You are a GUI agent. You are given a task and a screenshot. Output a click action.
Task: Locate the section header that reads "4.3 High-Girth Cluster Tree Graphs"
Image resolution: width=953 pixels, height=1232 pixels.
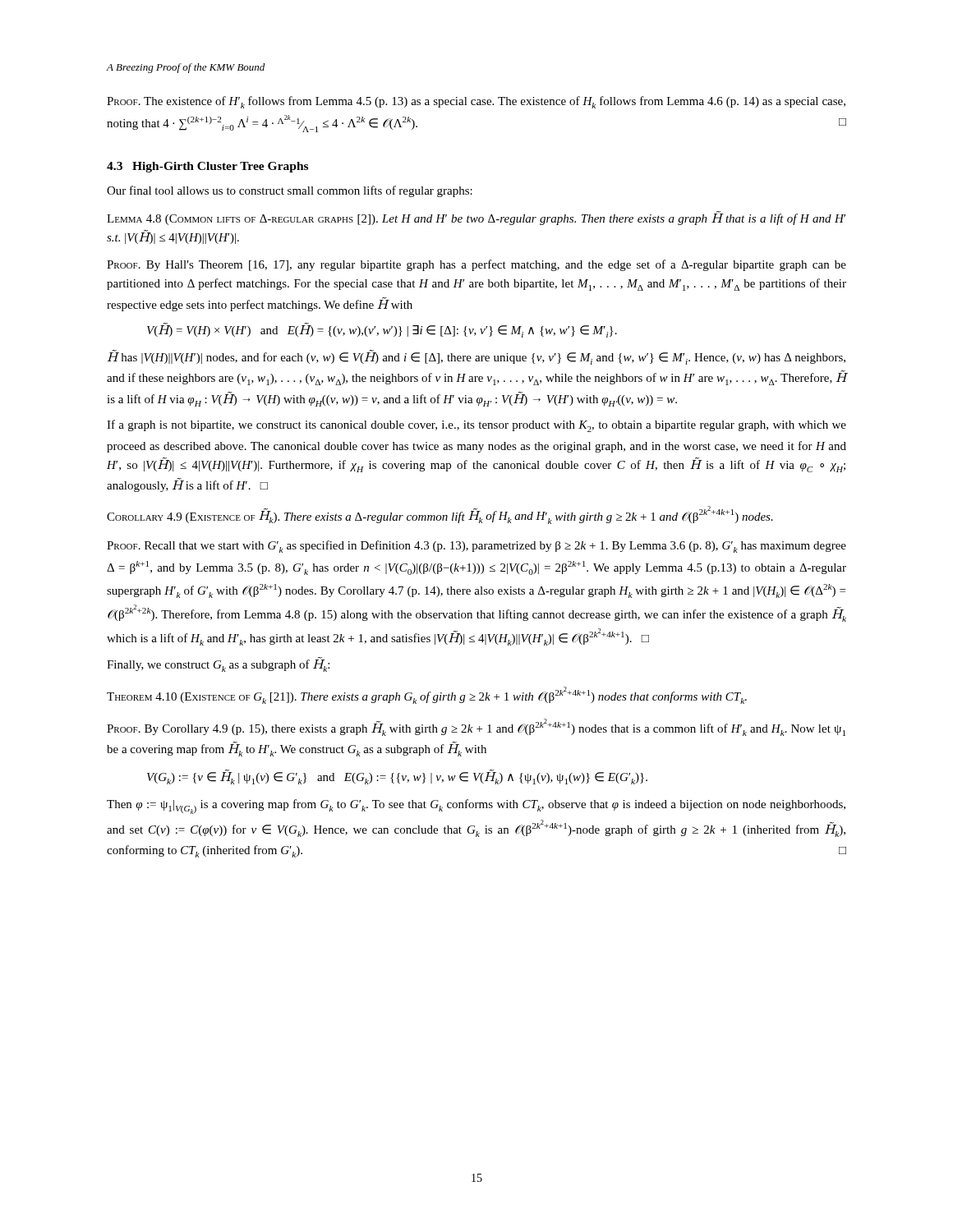pos(208,166)
